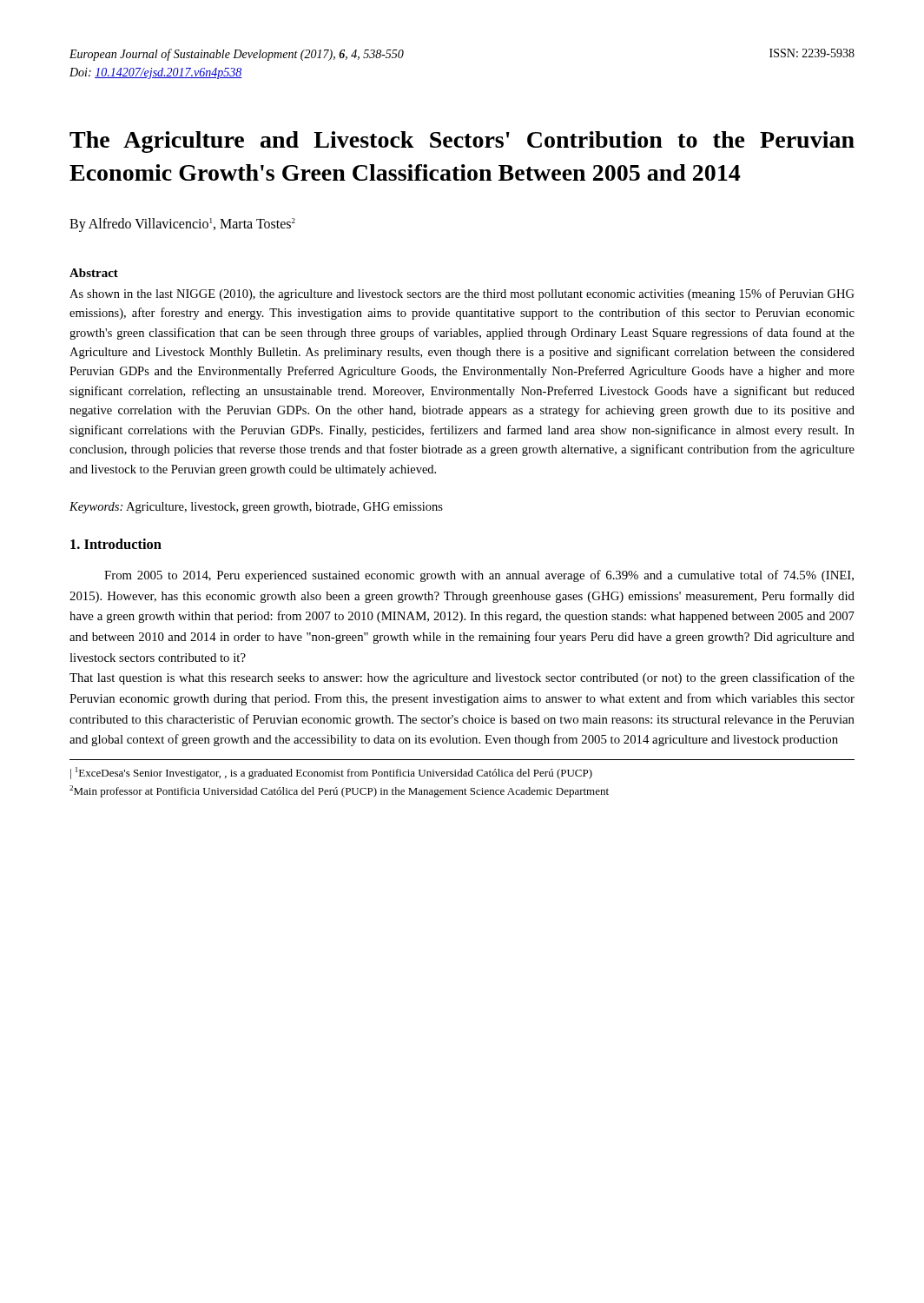
Task: Navigate to the passage starting "Abstract As shown in the"
Action: pyautogui.click(x=462, y=372)
